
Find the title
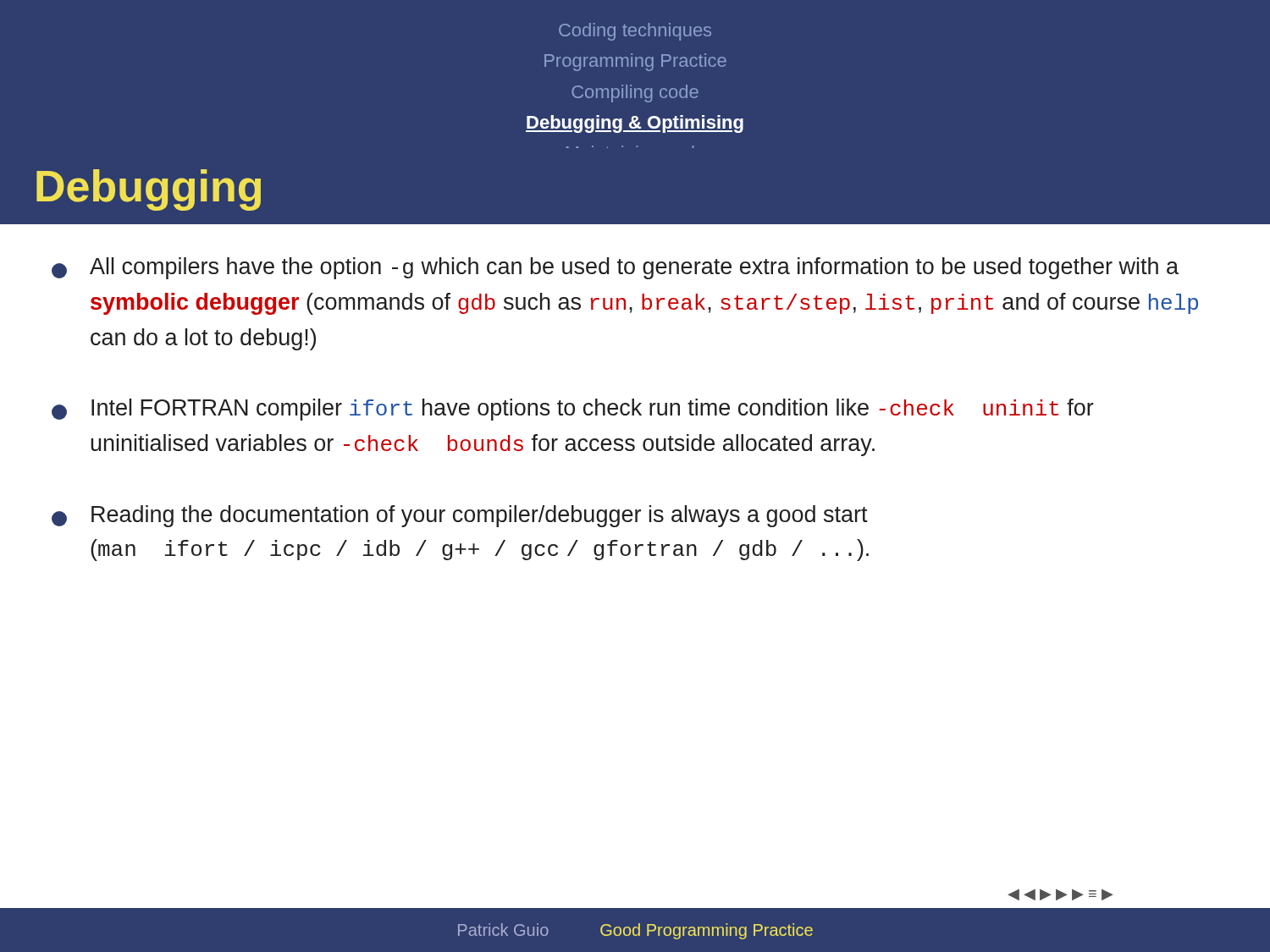pyautogui.click(x=149, y=186)
